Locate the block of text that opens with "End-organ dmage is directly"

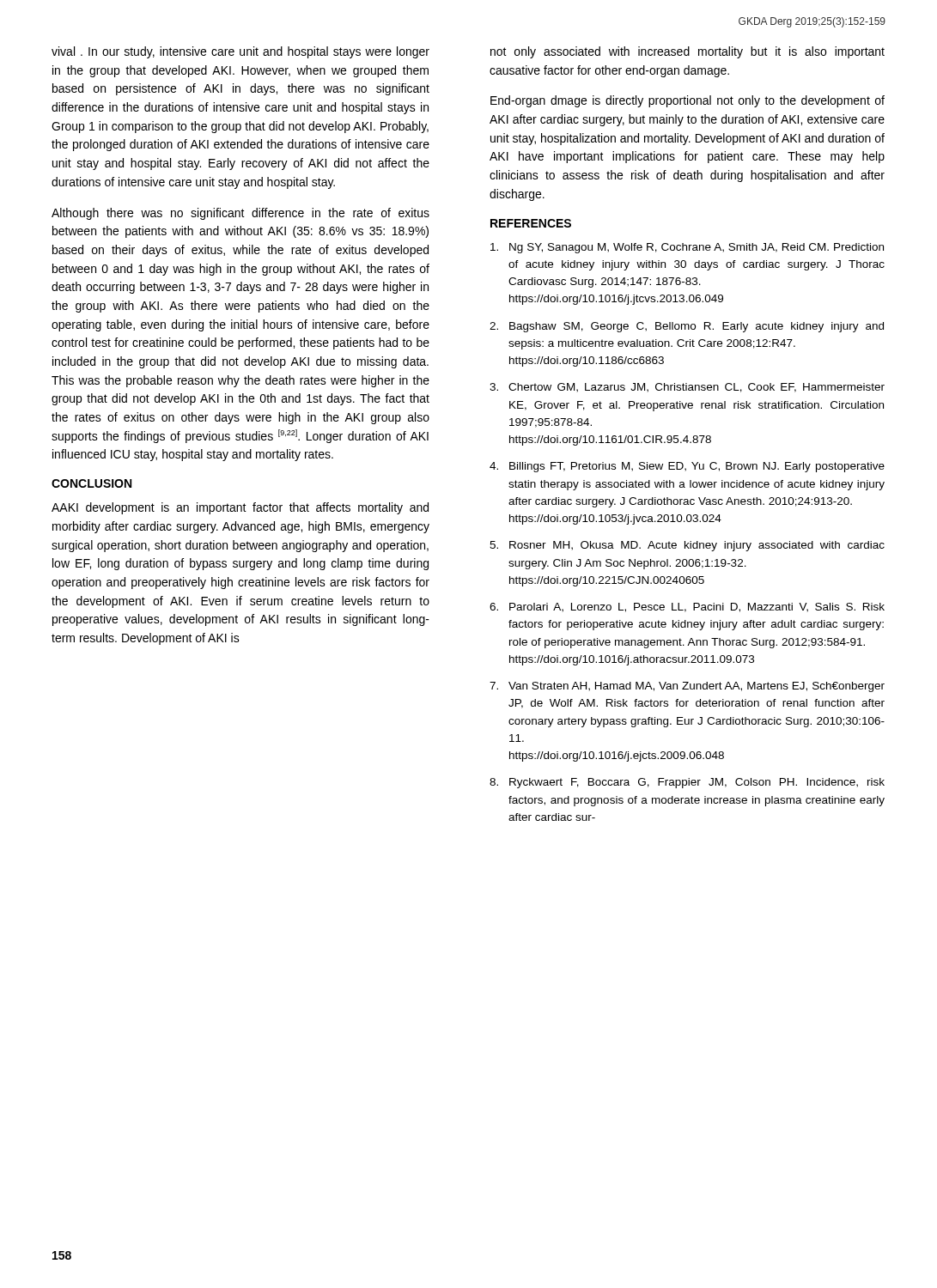point(687,148)
